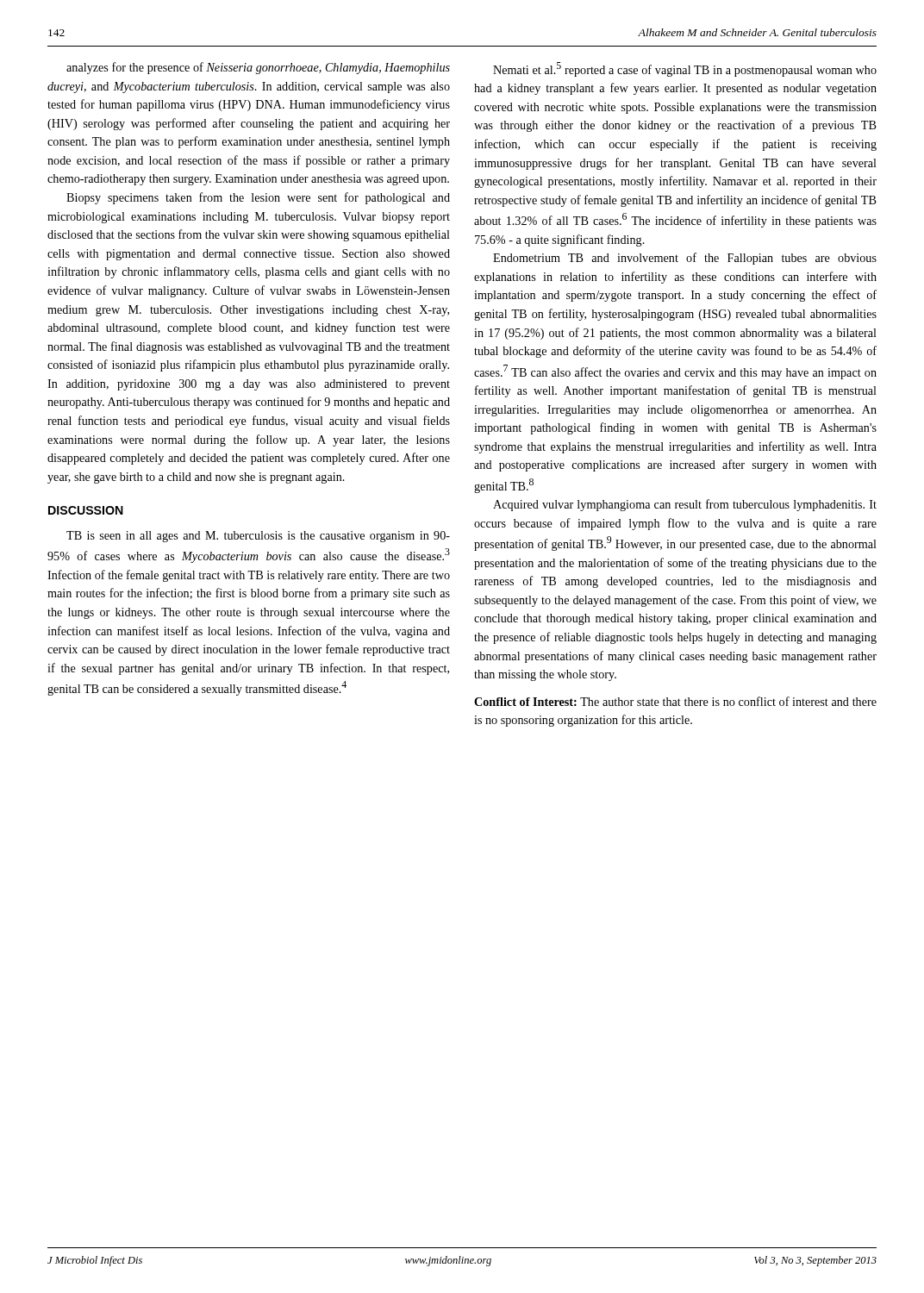
Task: Find the region starting "TB is seen in all ages and M."
Action: click(249, 613)
